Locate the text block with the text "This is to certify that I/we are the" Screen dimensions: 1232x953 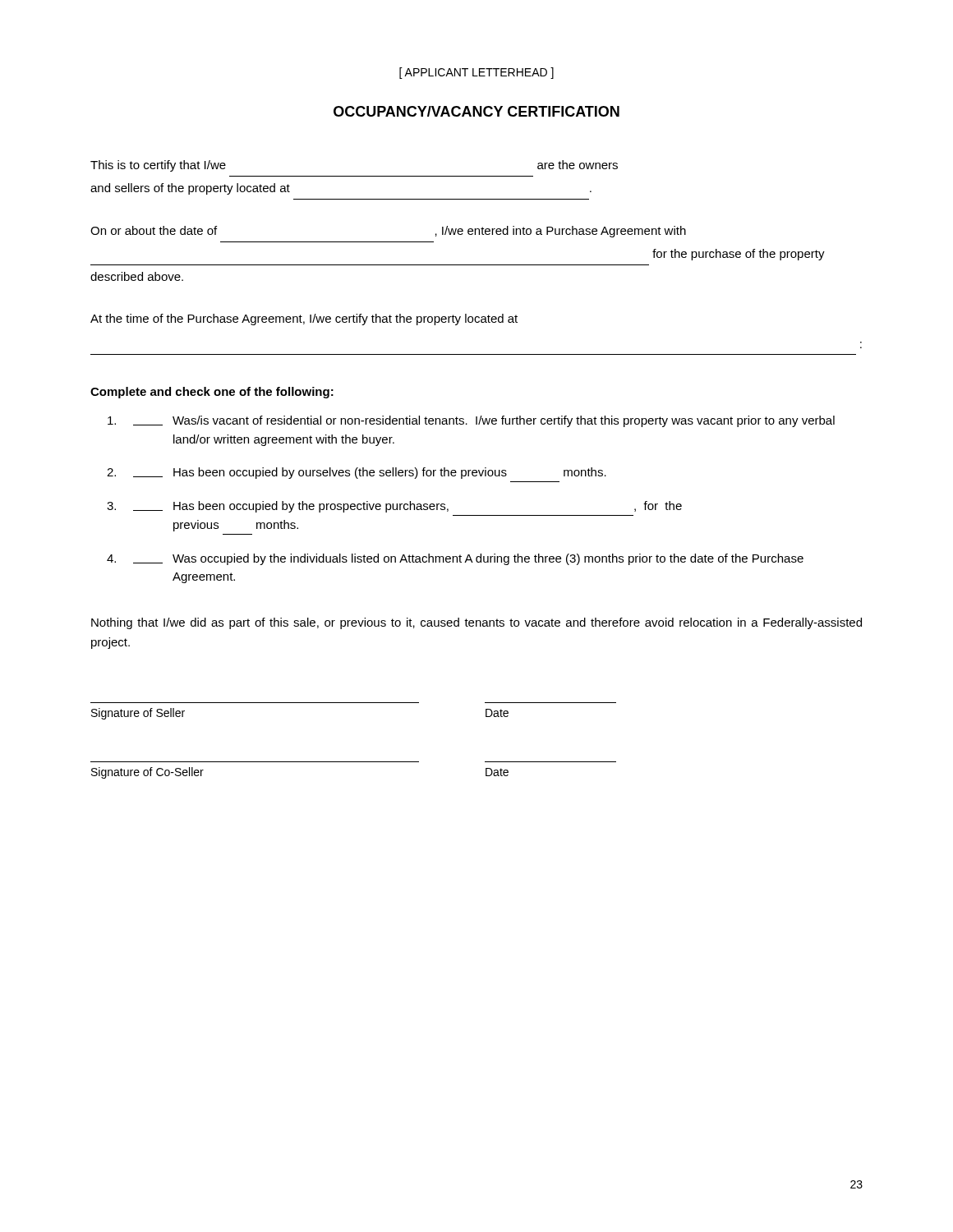(x=354, y=177)
